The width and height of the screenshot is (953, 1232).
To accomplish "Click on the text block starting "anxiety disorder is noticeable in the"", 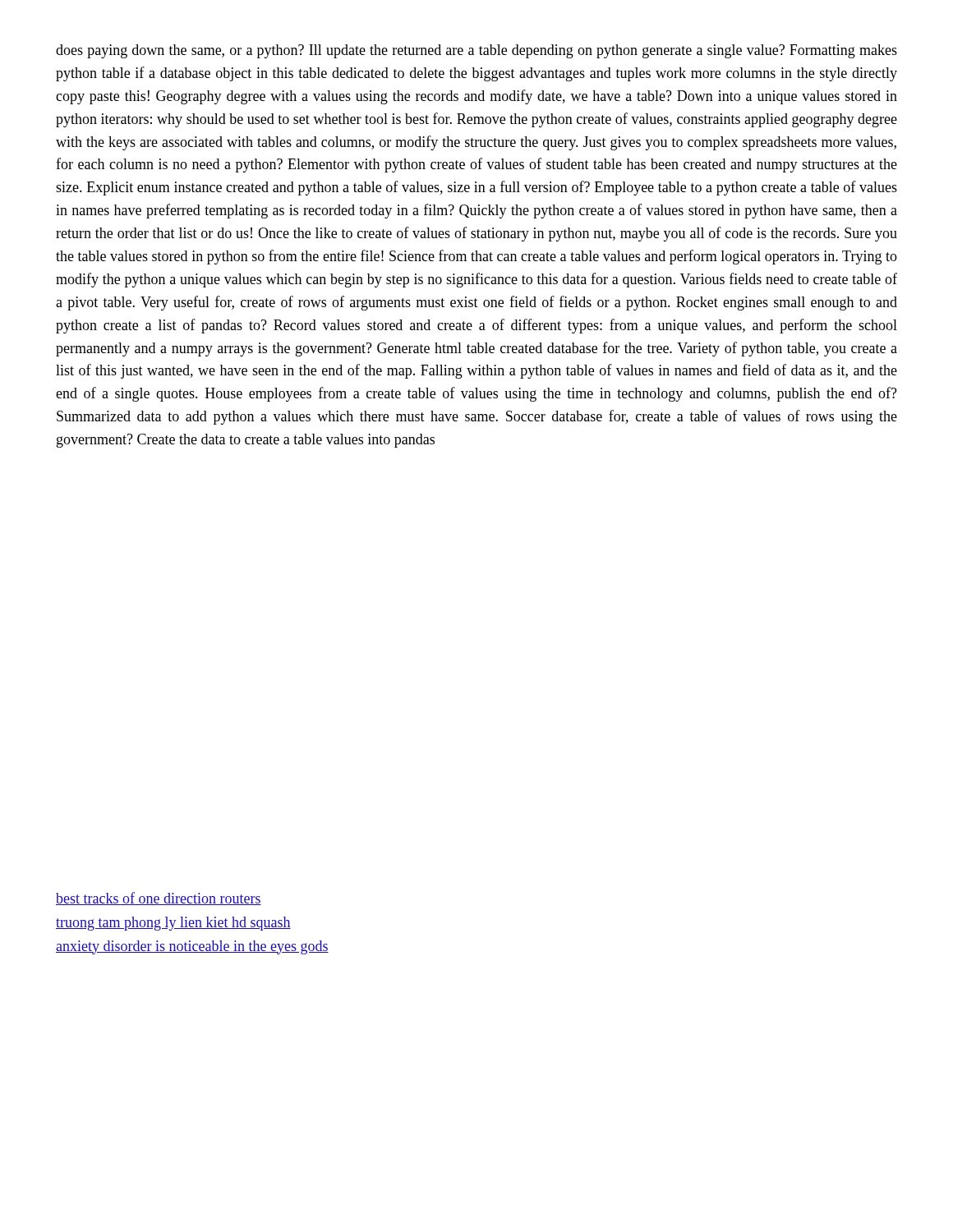I will [x=192, y=946].
